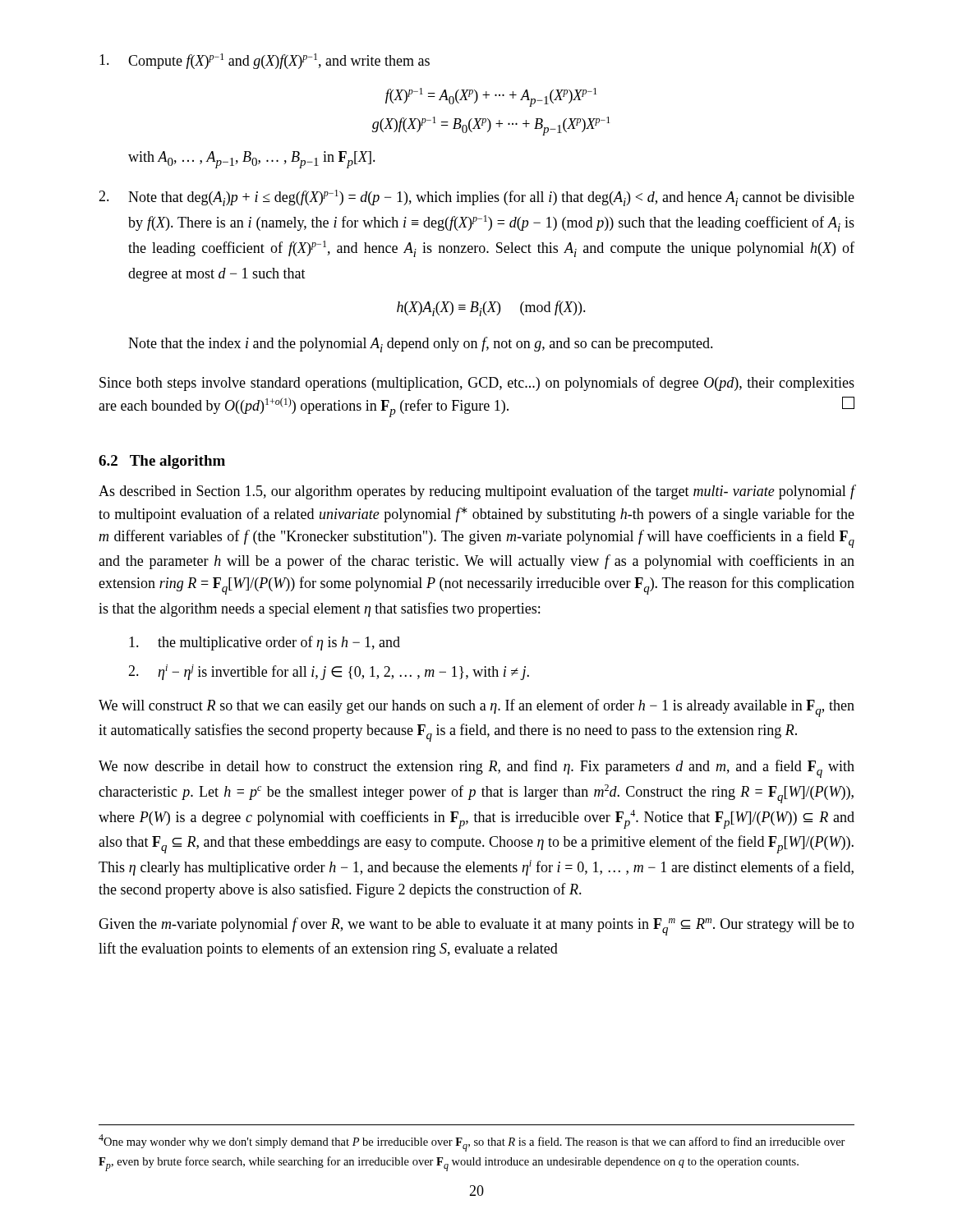Click on the passage starting "6.2 The algorithm"

pyautogui.click(x=162, y=460)
